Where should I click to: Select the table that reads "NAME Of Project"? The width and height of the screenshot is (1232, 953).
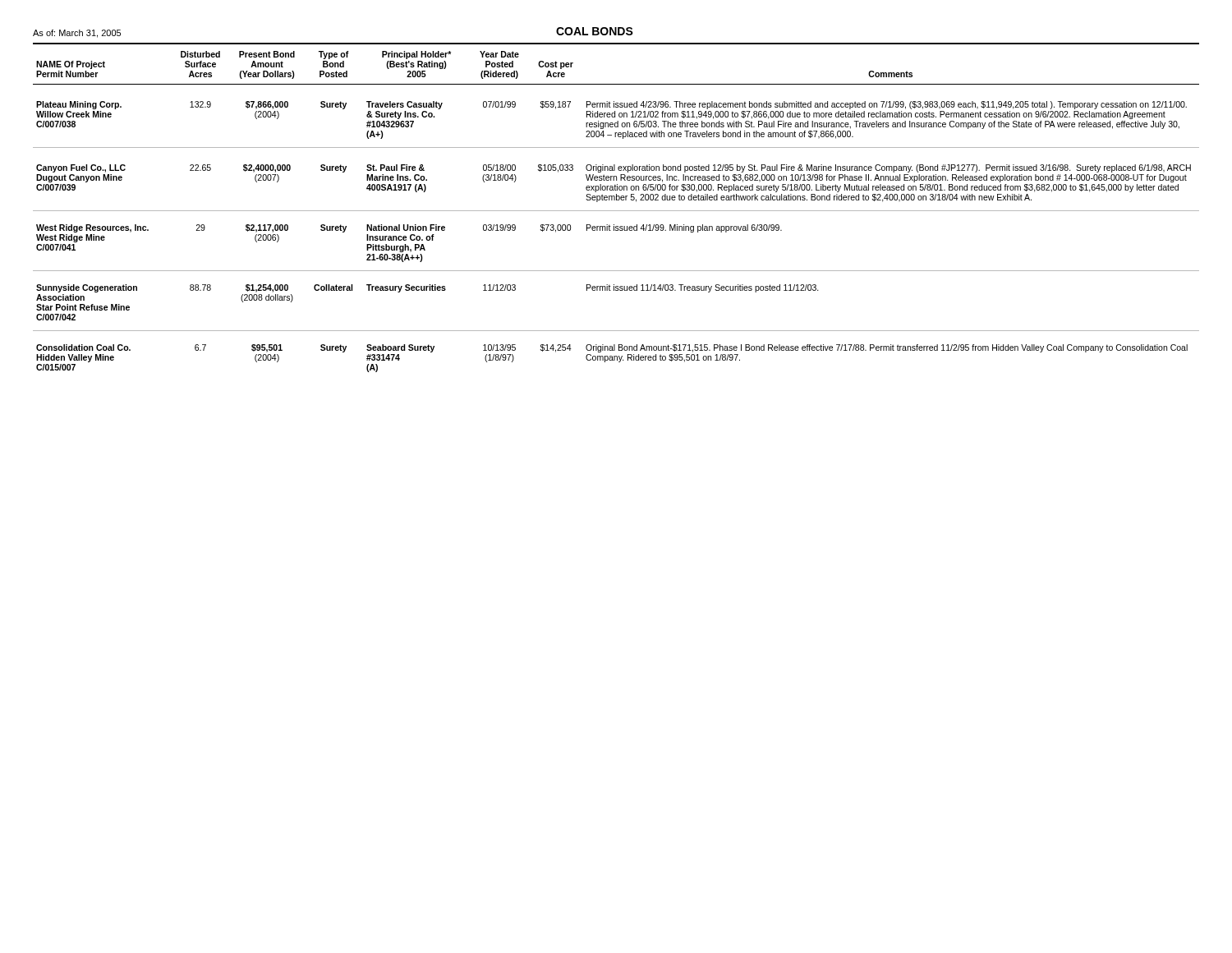click(616, 212)
